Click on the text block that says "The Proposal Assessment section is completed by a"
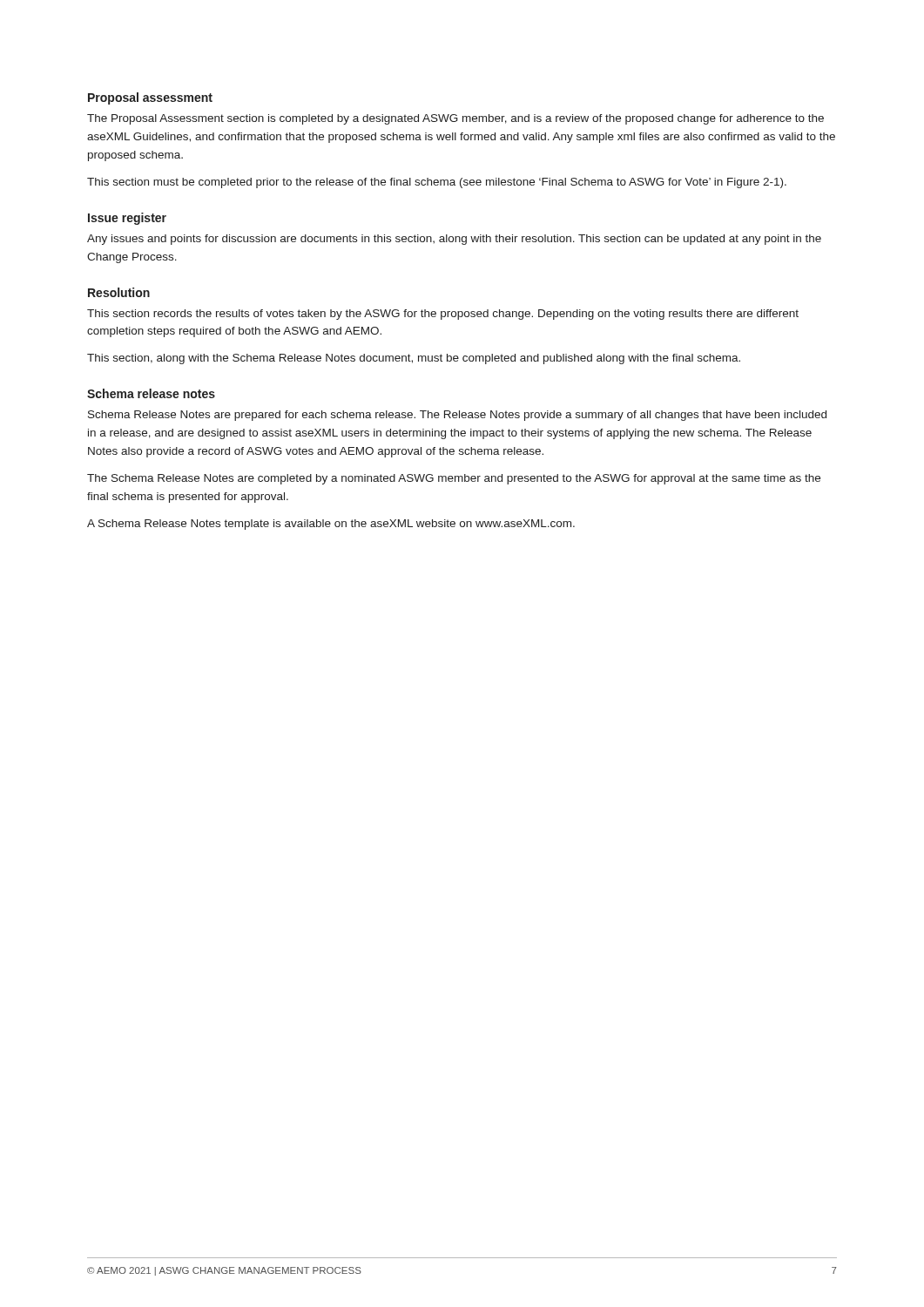 (461, 136)
